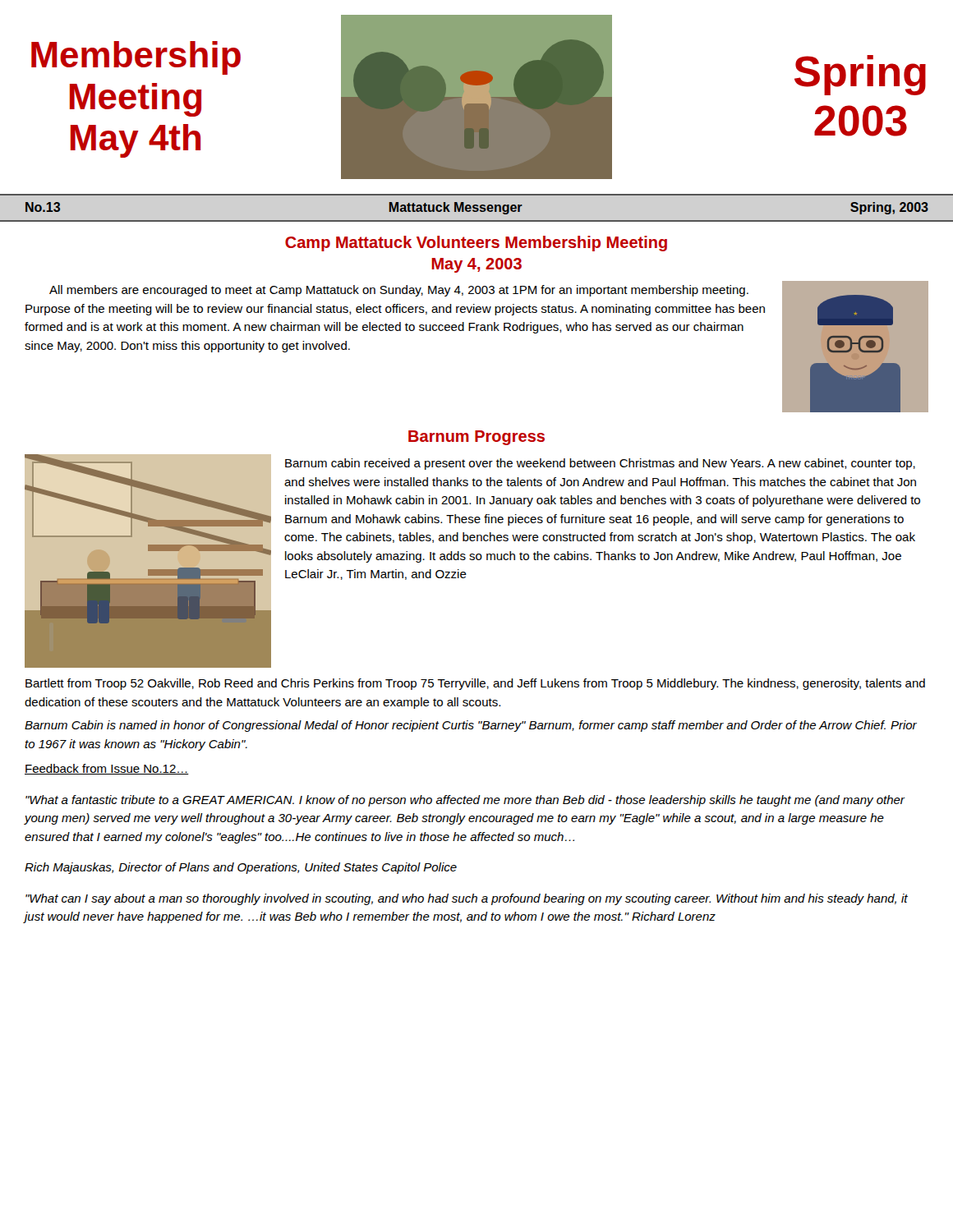Viewport: 953px width, 1232px height.
Task: Locate the passage starting ""What a fantastic"
Action: pyautogui.click(x=476, y=834)
